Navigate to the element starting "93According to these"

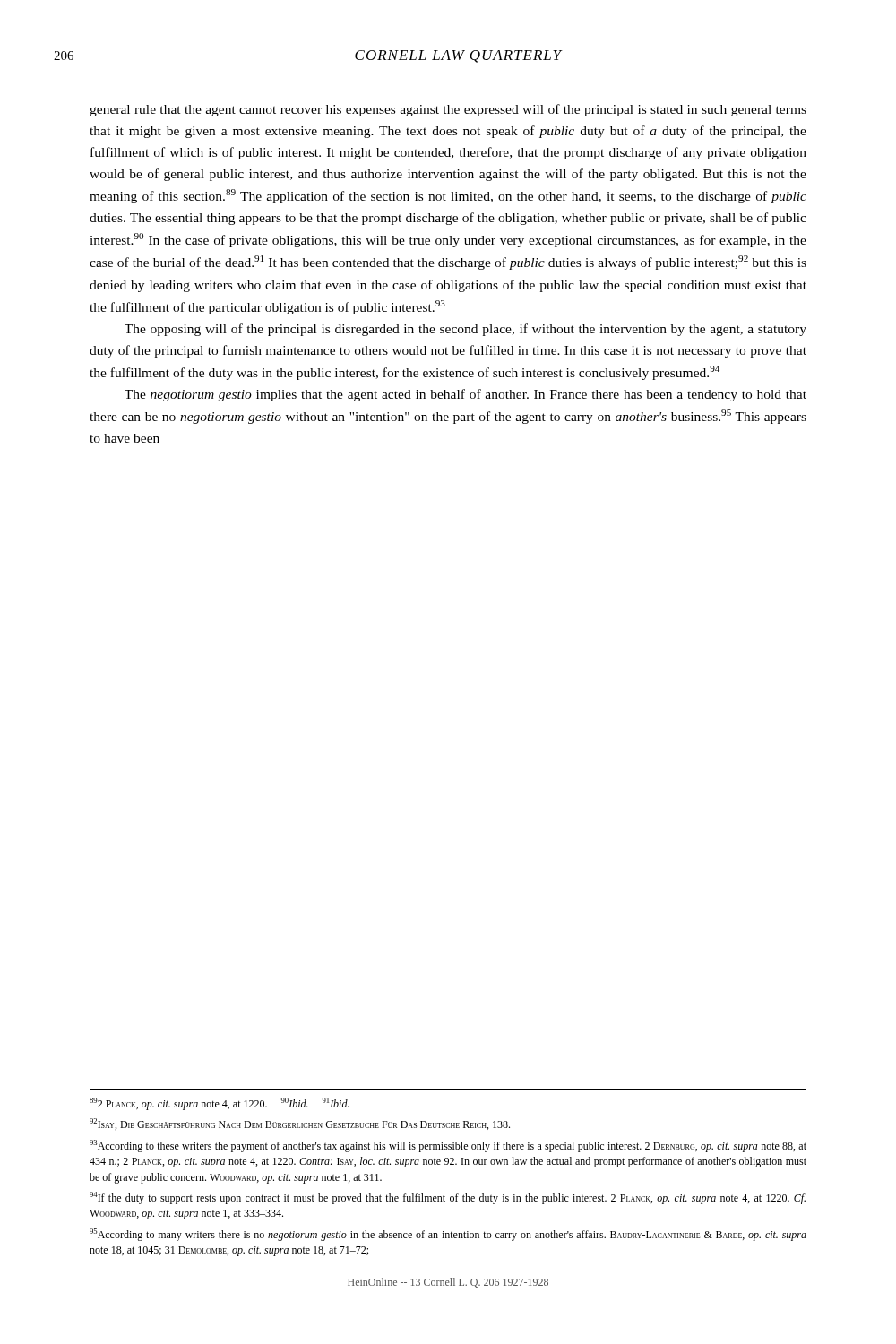click(448, 1161)
